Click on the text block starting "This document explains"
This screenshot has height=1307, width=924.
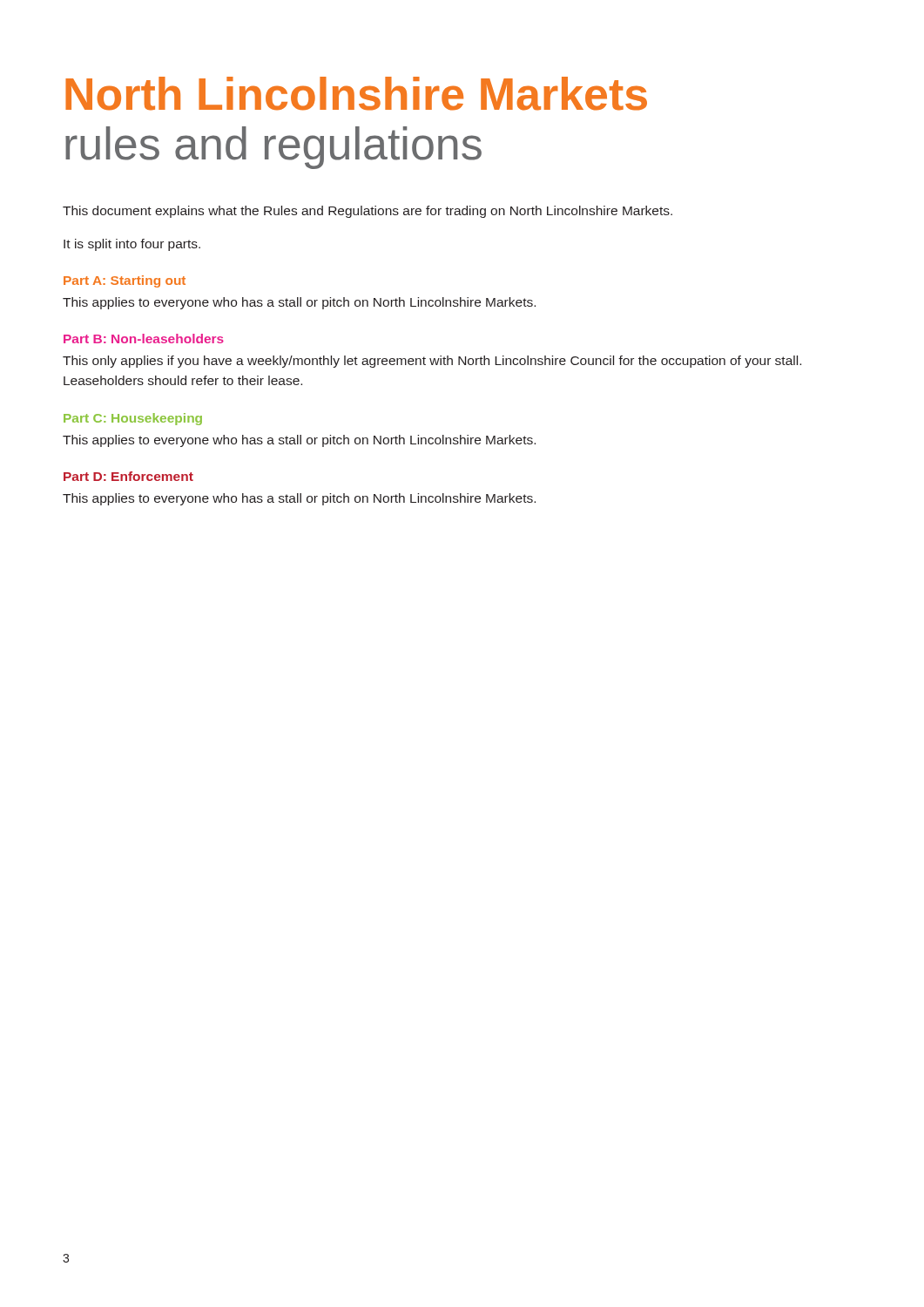(x=368, y=211)
